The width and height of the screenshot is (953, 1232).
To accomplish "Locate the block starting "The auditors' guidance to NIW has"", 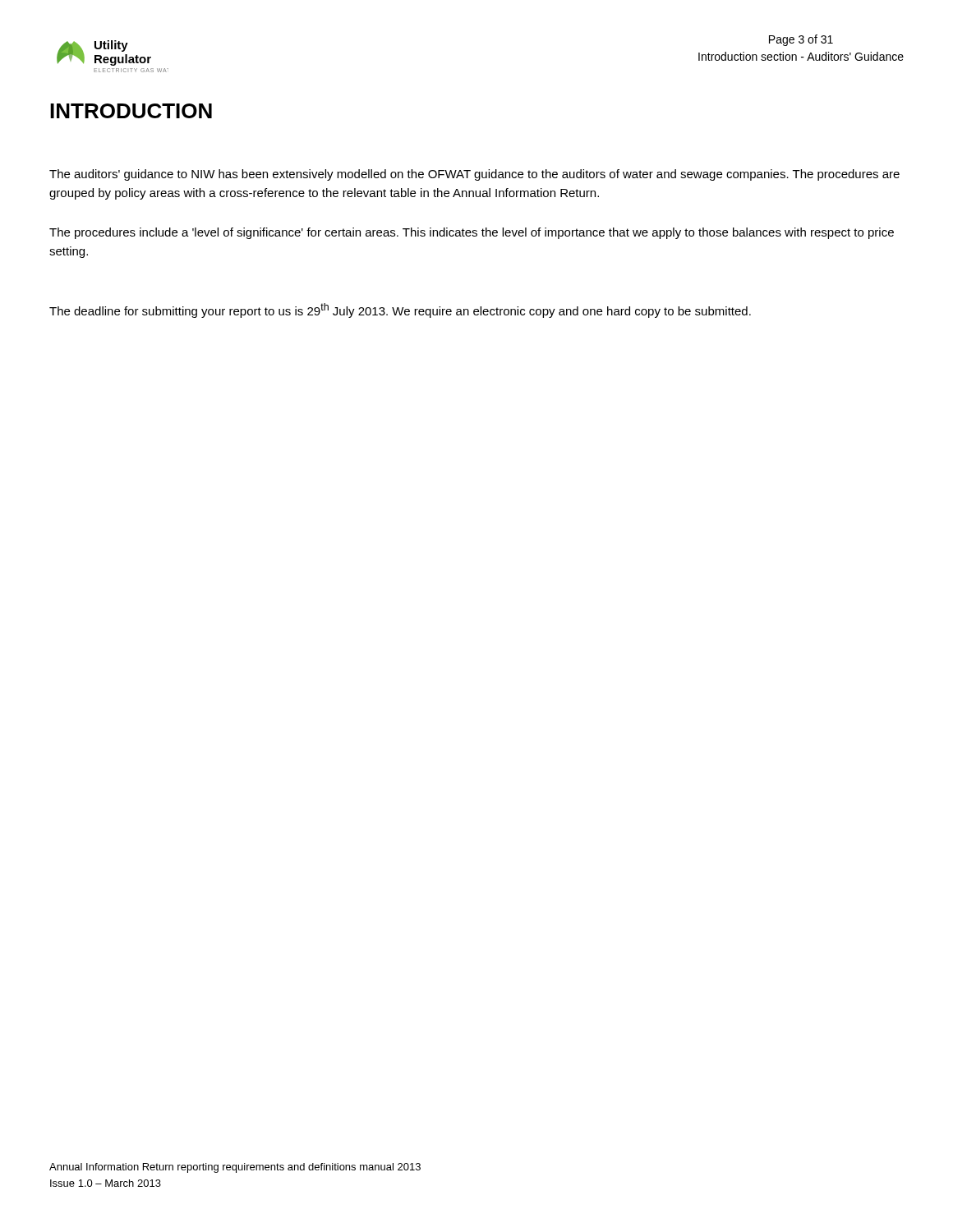I will (475, 183).
